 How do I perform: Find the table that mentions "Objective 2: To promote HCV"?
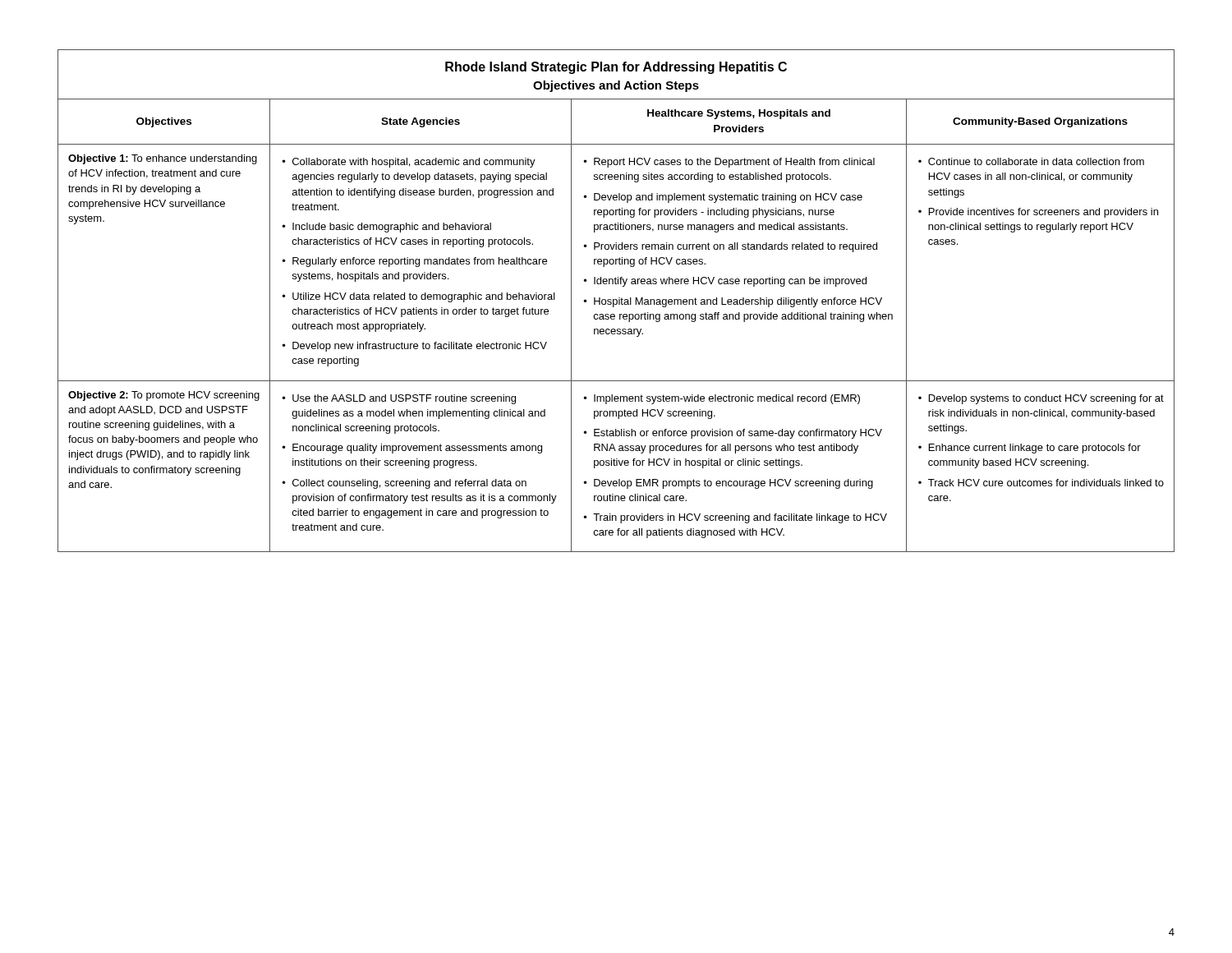click(x=616, y=301)
